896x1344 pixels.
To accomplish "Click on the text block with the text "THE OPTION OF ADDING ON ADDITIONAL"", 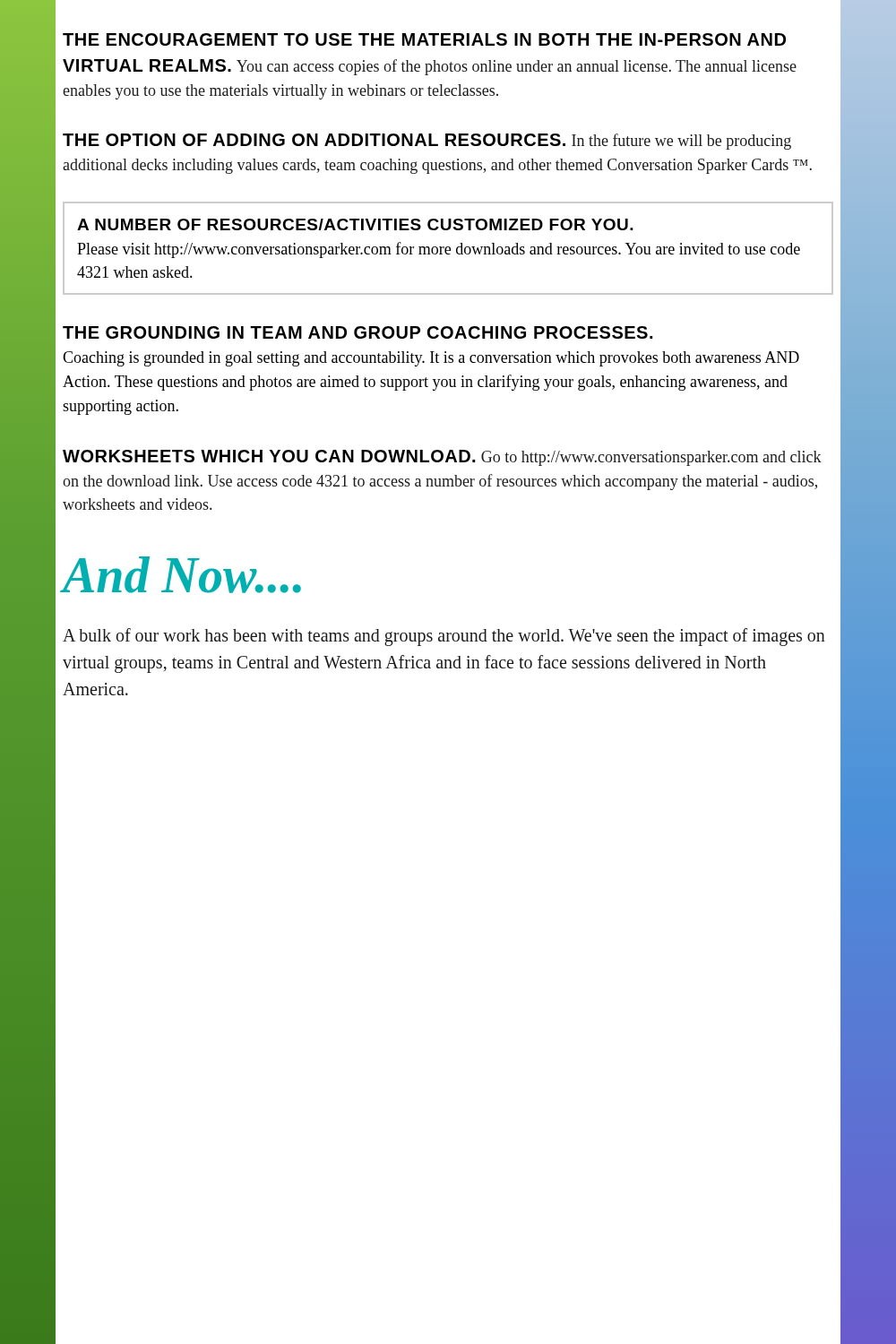I will click(438, 152).
